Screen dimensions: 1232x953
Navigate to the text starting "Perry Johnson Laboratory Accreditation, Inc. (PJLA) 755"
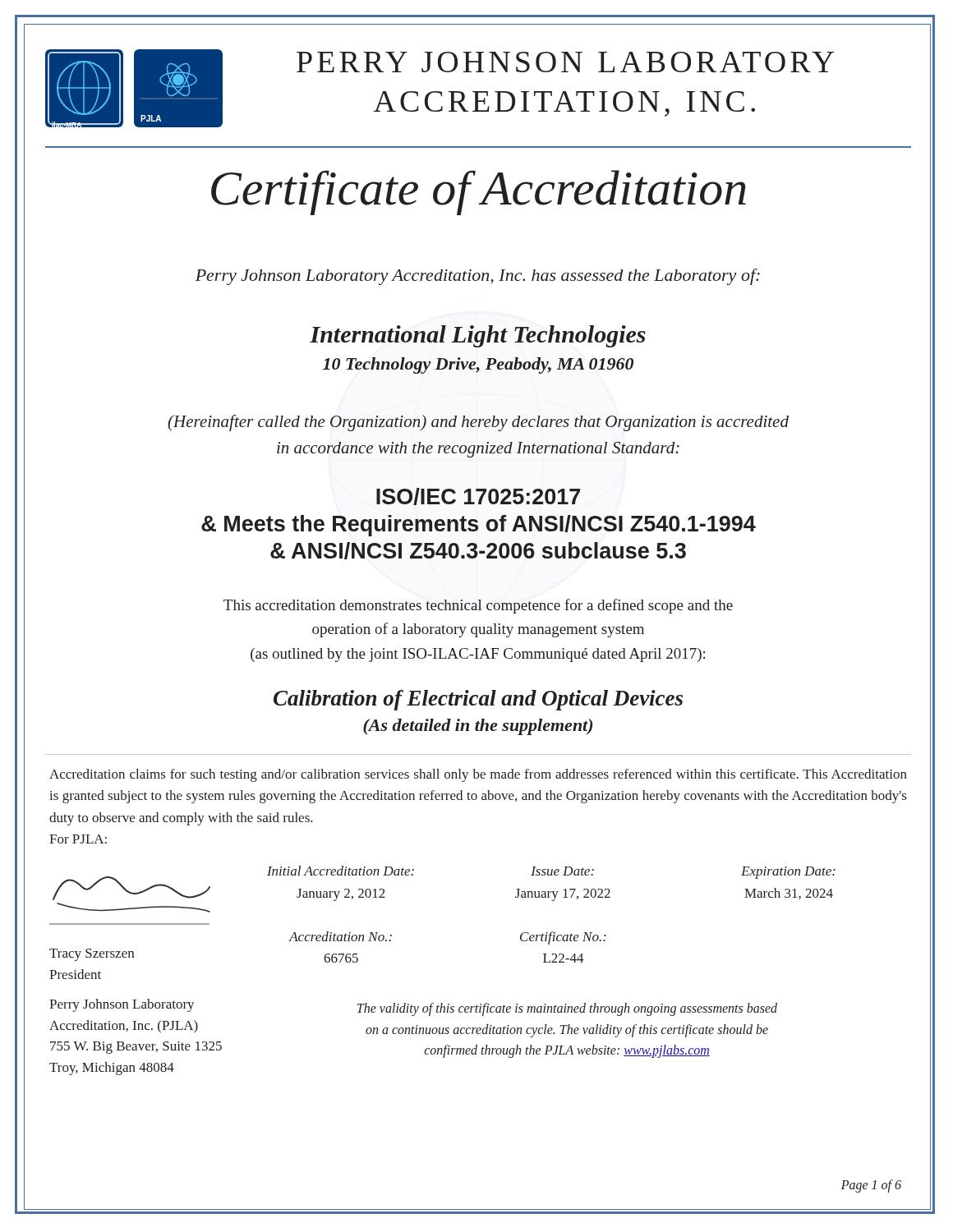pyautogui.click(x=136, y=1036)
